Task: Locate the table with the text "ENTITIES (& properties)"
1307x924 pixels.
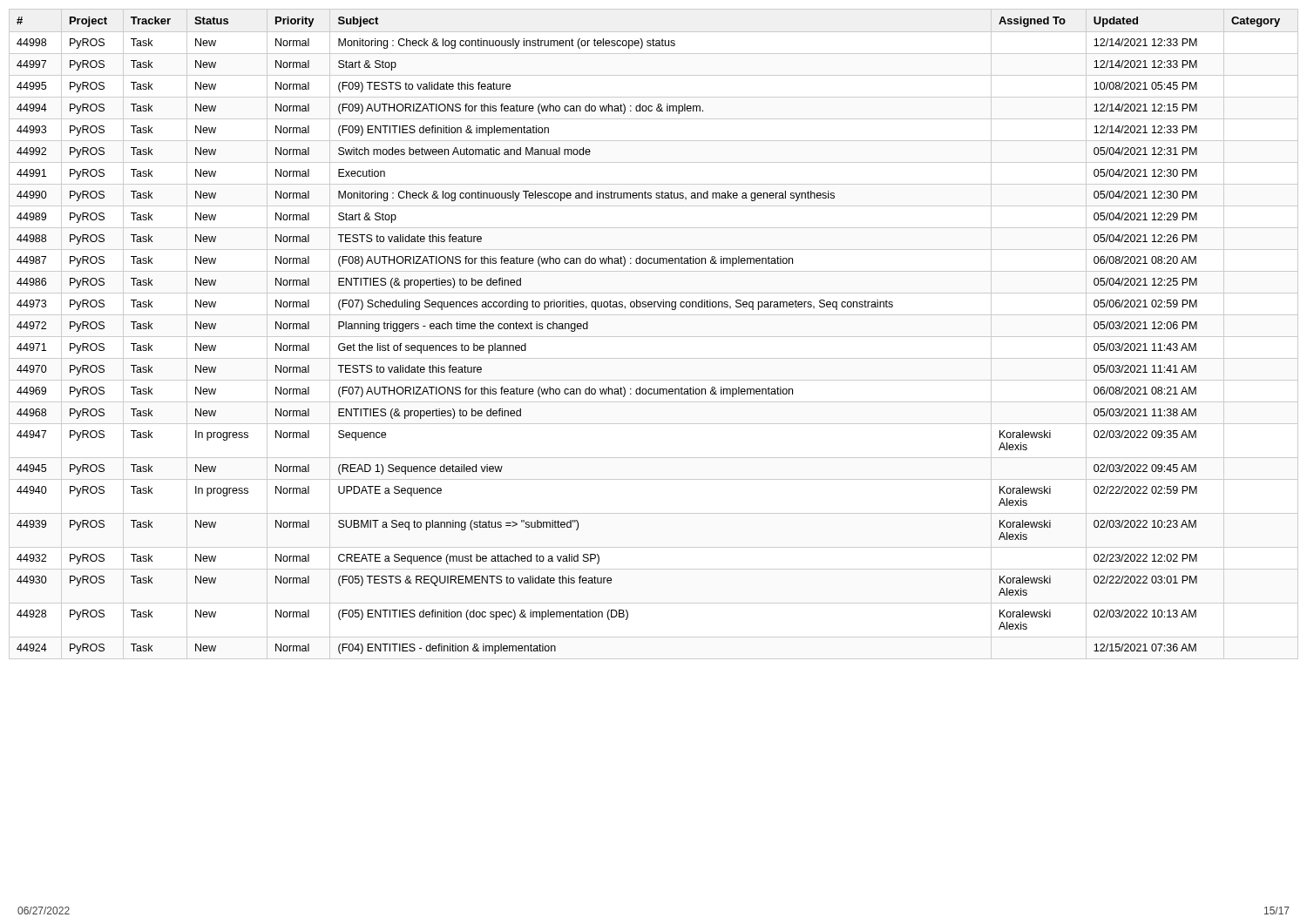Action: click(654, 343)
